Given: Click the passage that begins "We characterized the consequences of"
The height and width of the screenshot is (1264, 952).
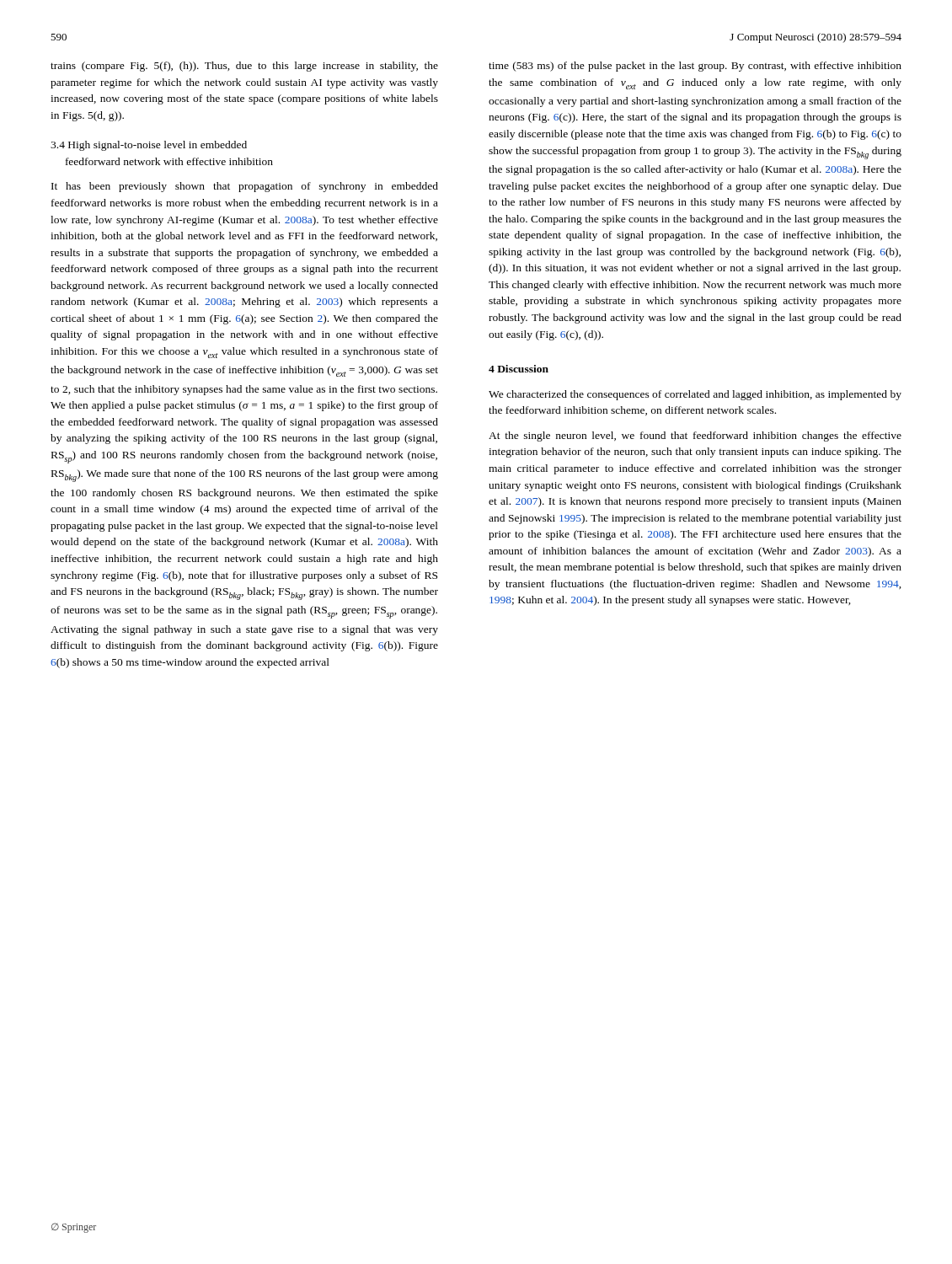Looking at the screenshot, I should pos(695,497).
